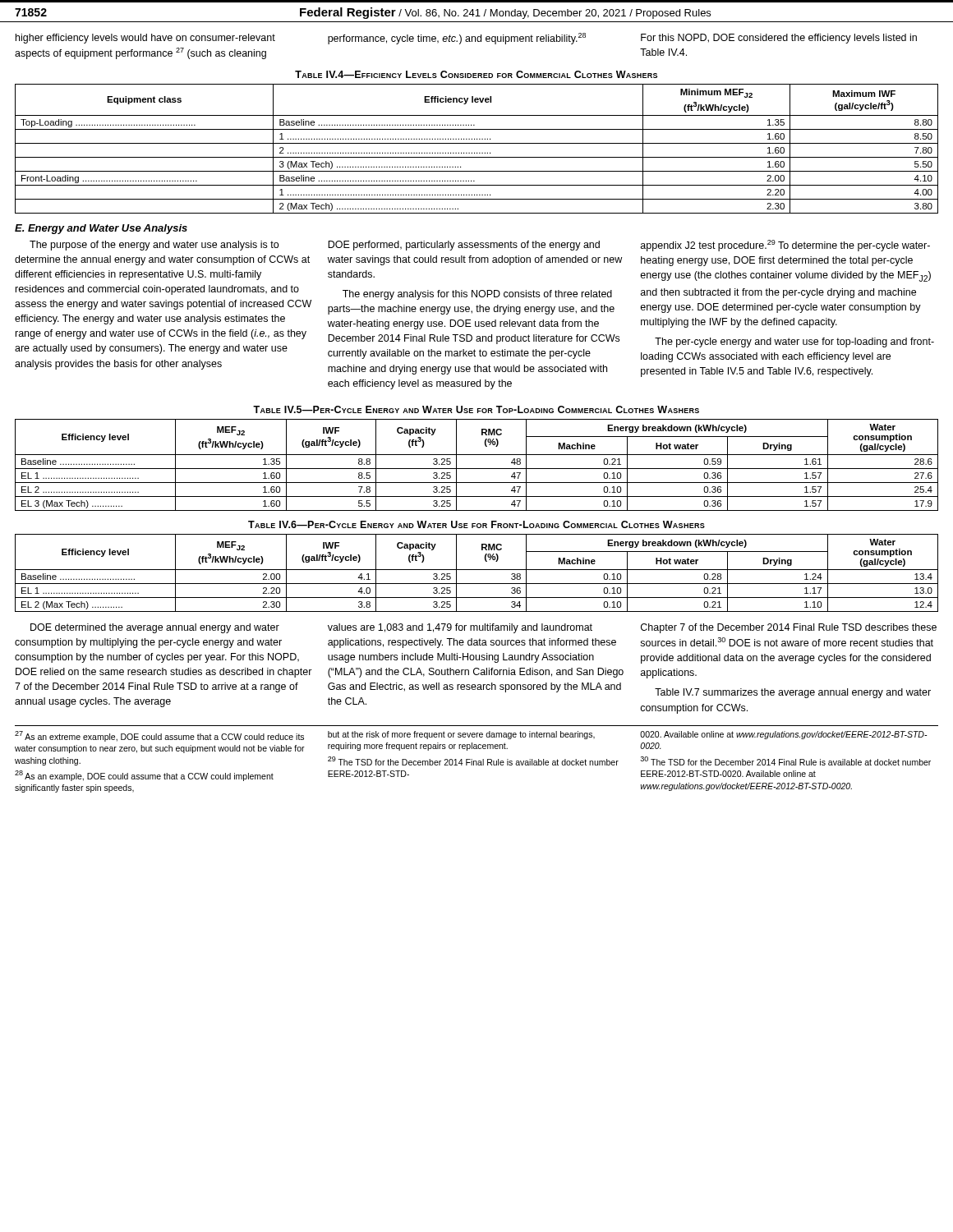Find the block on this page that starts "Chapter 7 of the December"

[x=789, y=668]
